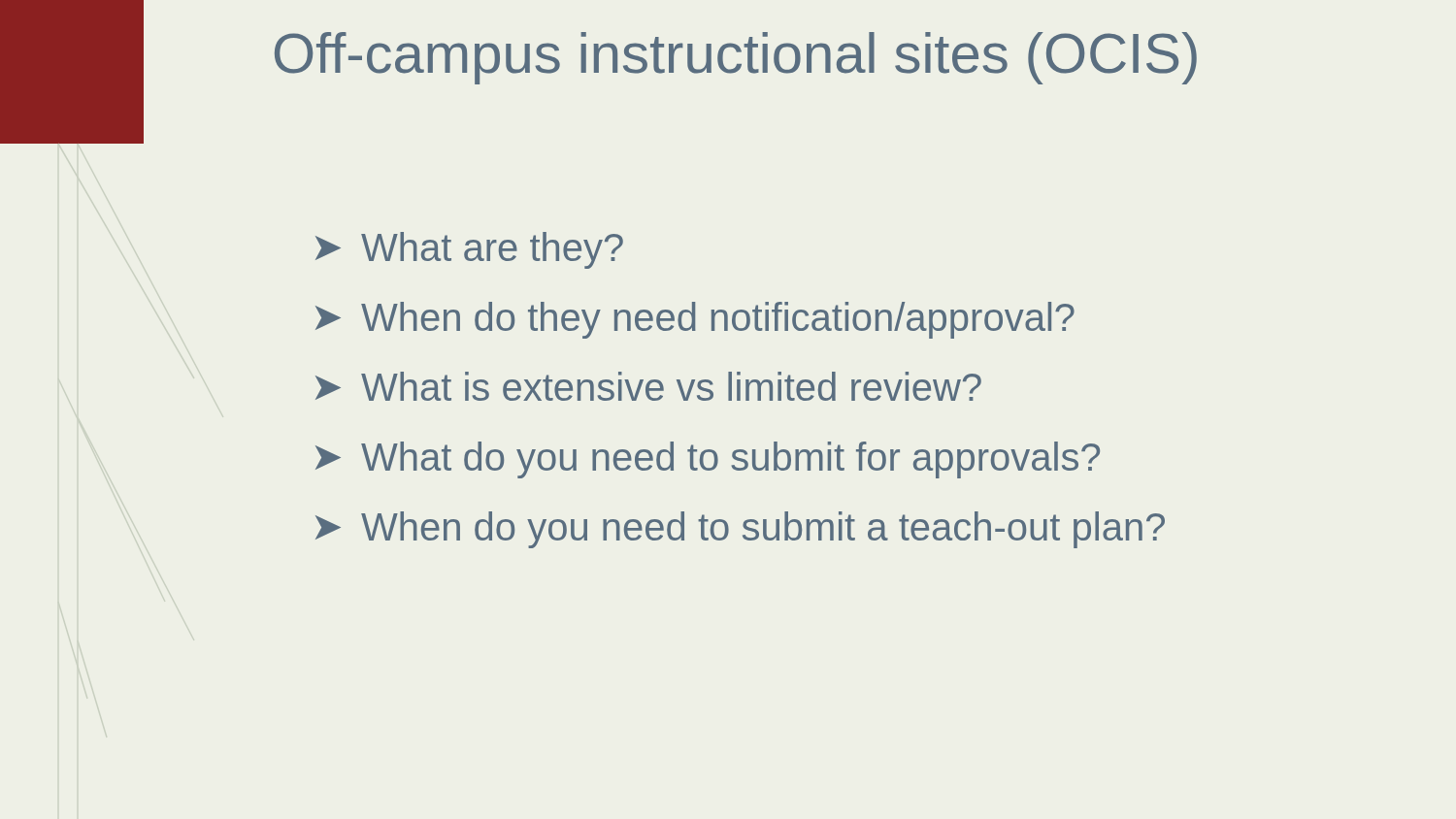The width and height of the screenshot is (1456, 819).
Task: Navigate to the text starting "Off-campus instructional sites (OCIS)"
Action: tap(844, 54)
